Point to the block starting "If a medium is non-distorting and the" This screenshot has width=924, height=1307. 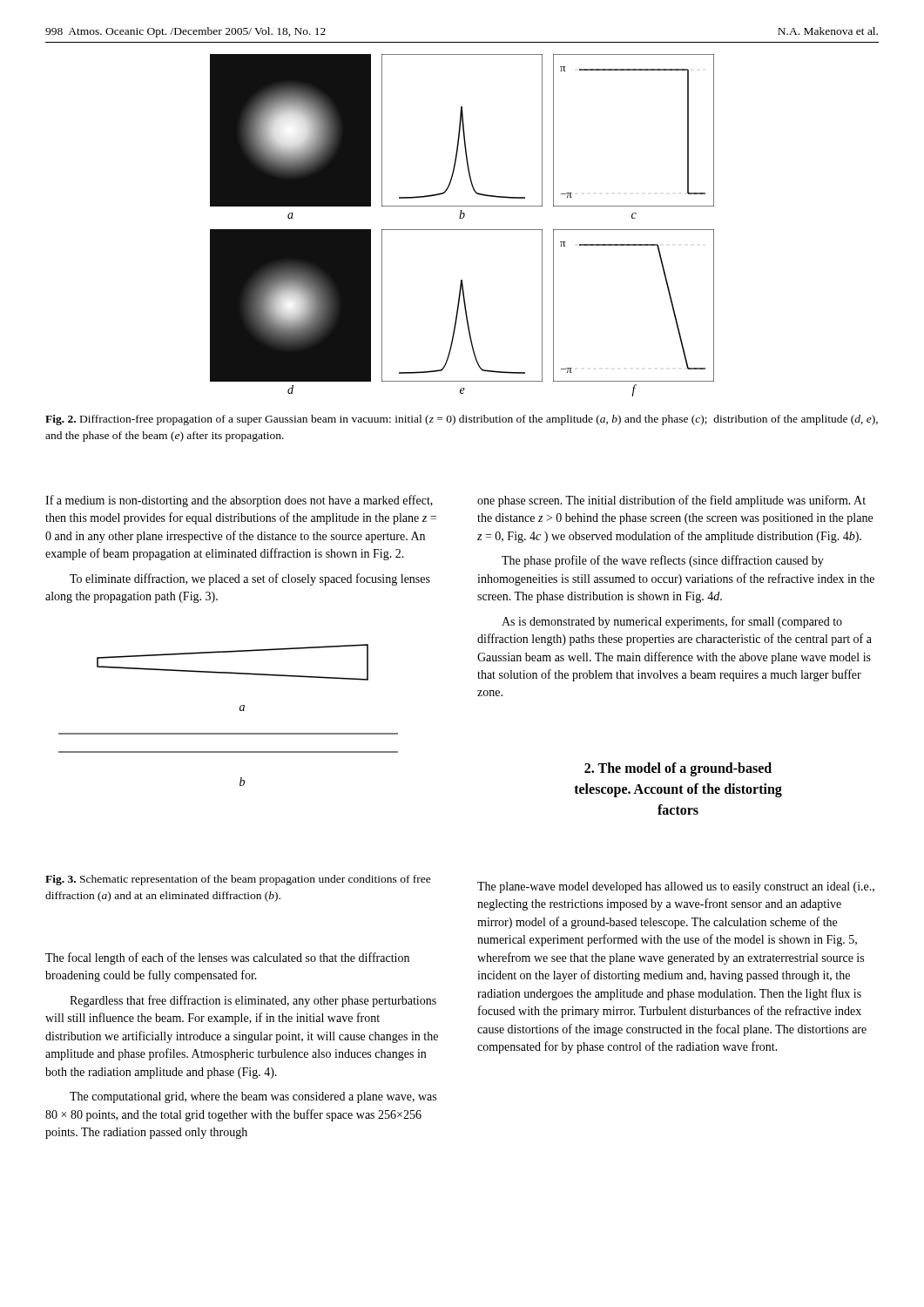point(242,549)
